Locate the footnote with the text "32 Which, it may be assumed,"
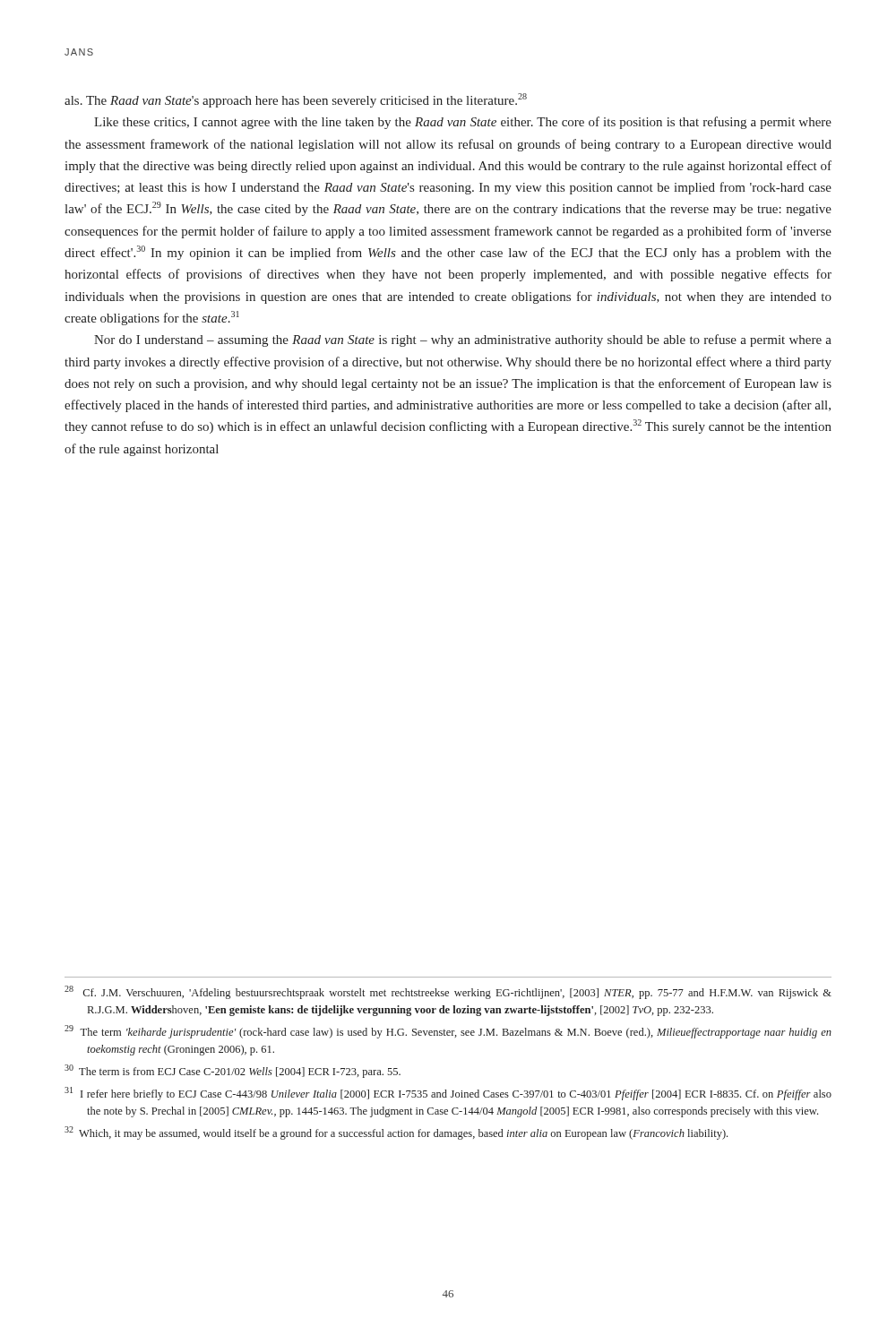896x1344 pixels. [x=397, y=1133]
